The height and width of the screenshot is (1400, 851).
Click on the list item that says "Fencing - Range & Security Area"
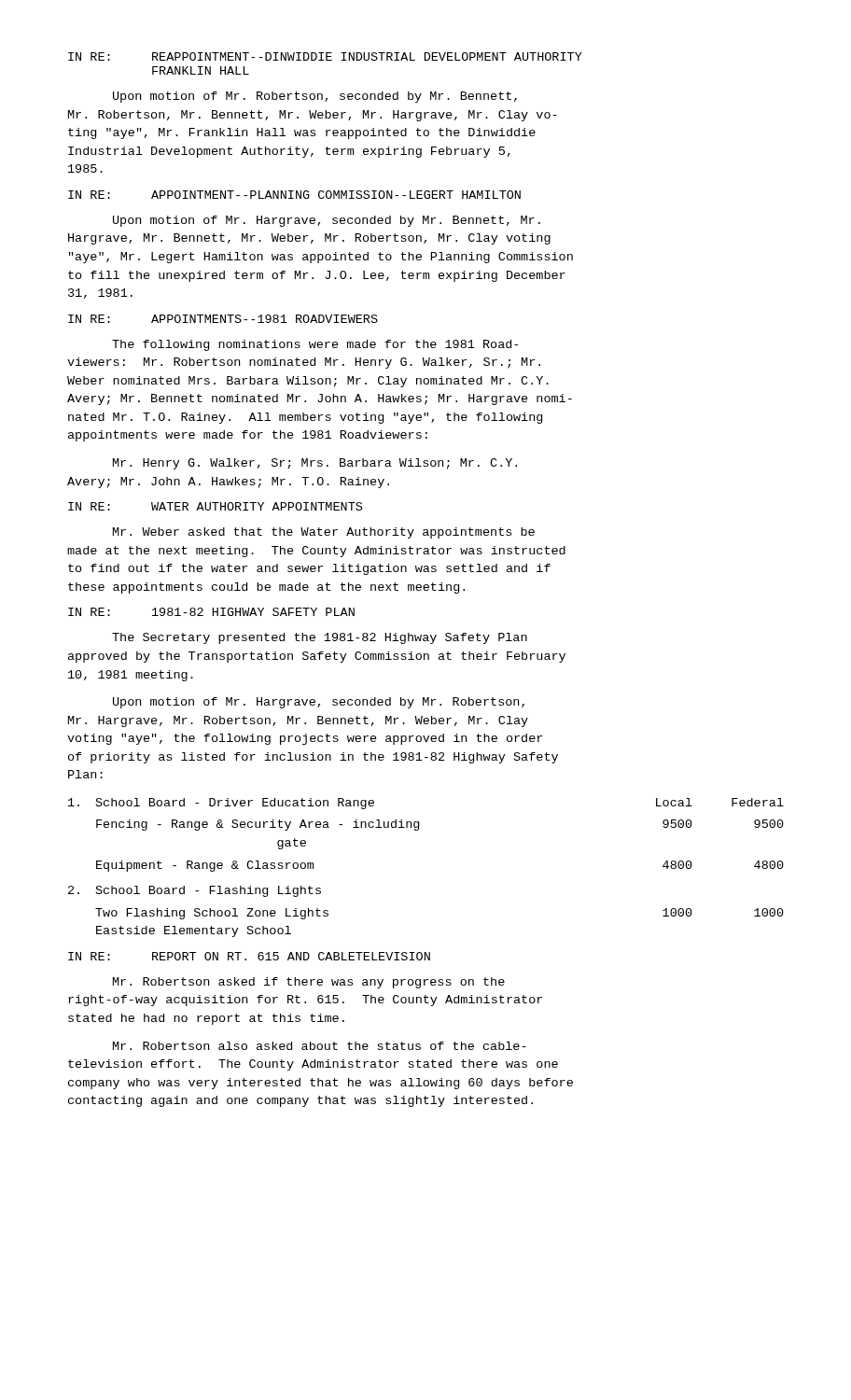(256, 825)
